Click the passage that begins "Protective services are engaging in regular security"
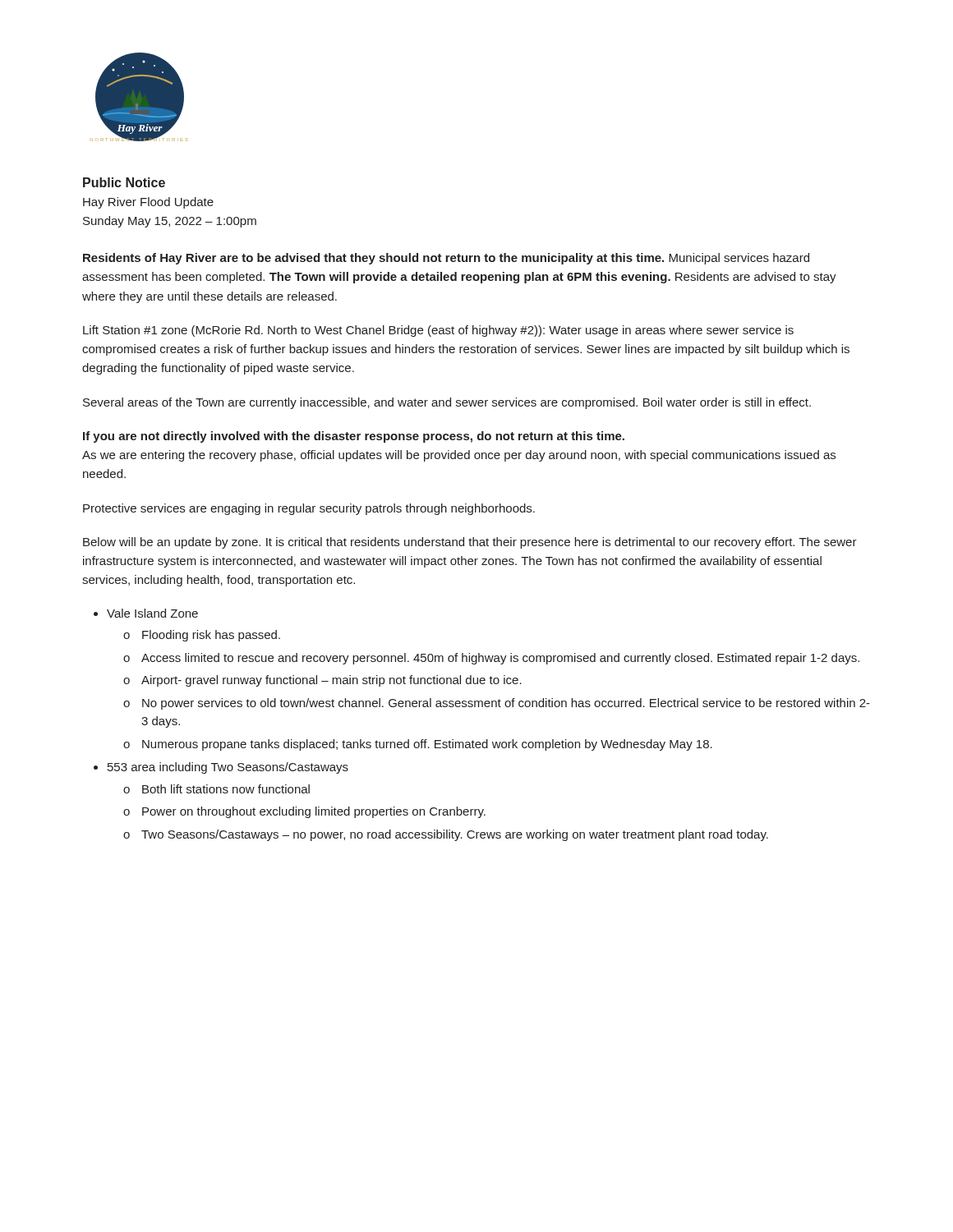 [x=309, y=508]
